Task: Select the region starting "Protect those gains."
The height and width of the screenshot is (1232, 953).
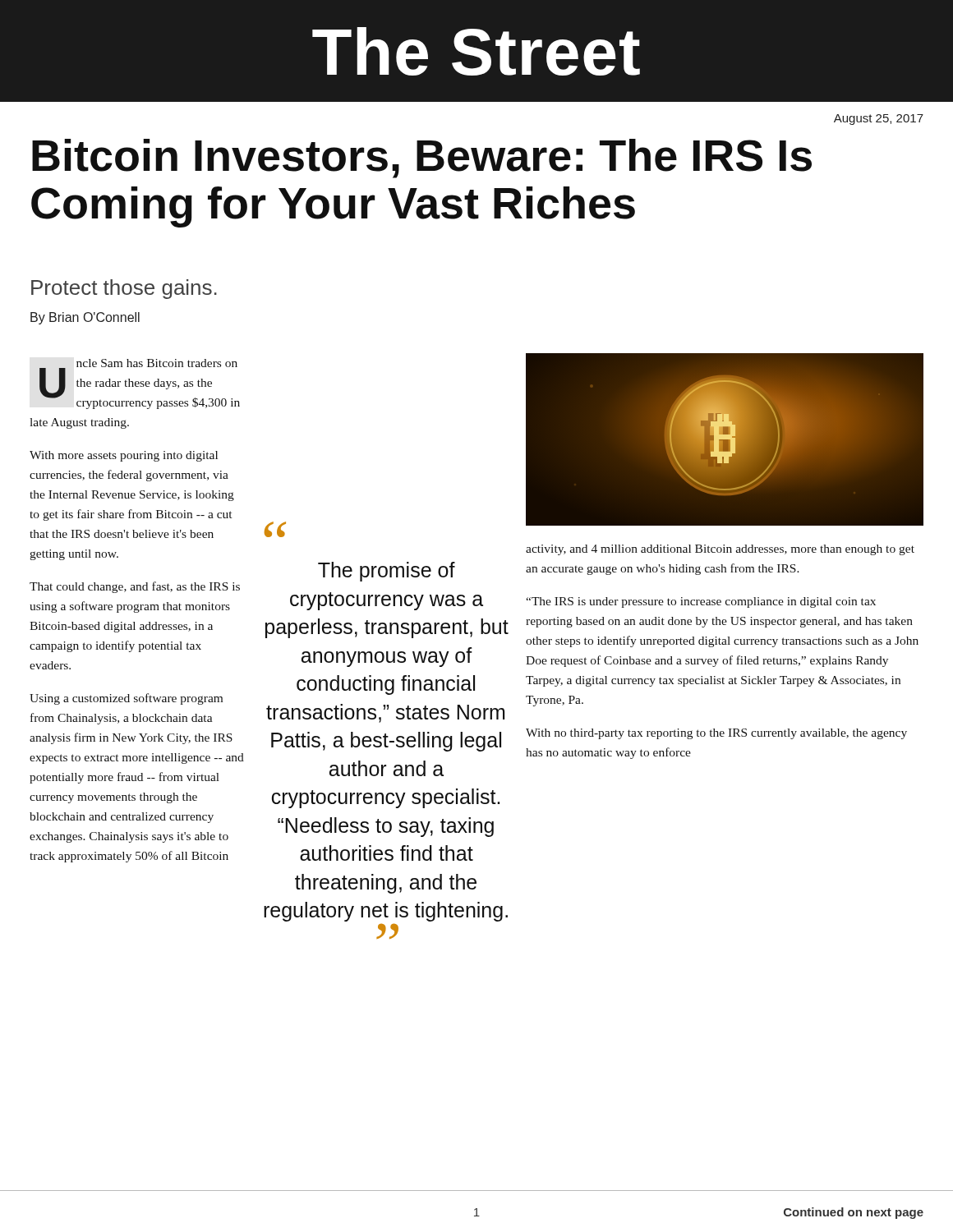Action: [x=124, y=287]
